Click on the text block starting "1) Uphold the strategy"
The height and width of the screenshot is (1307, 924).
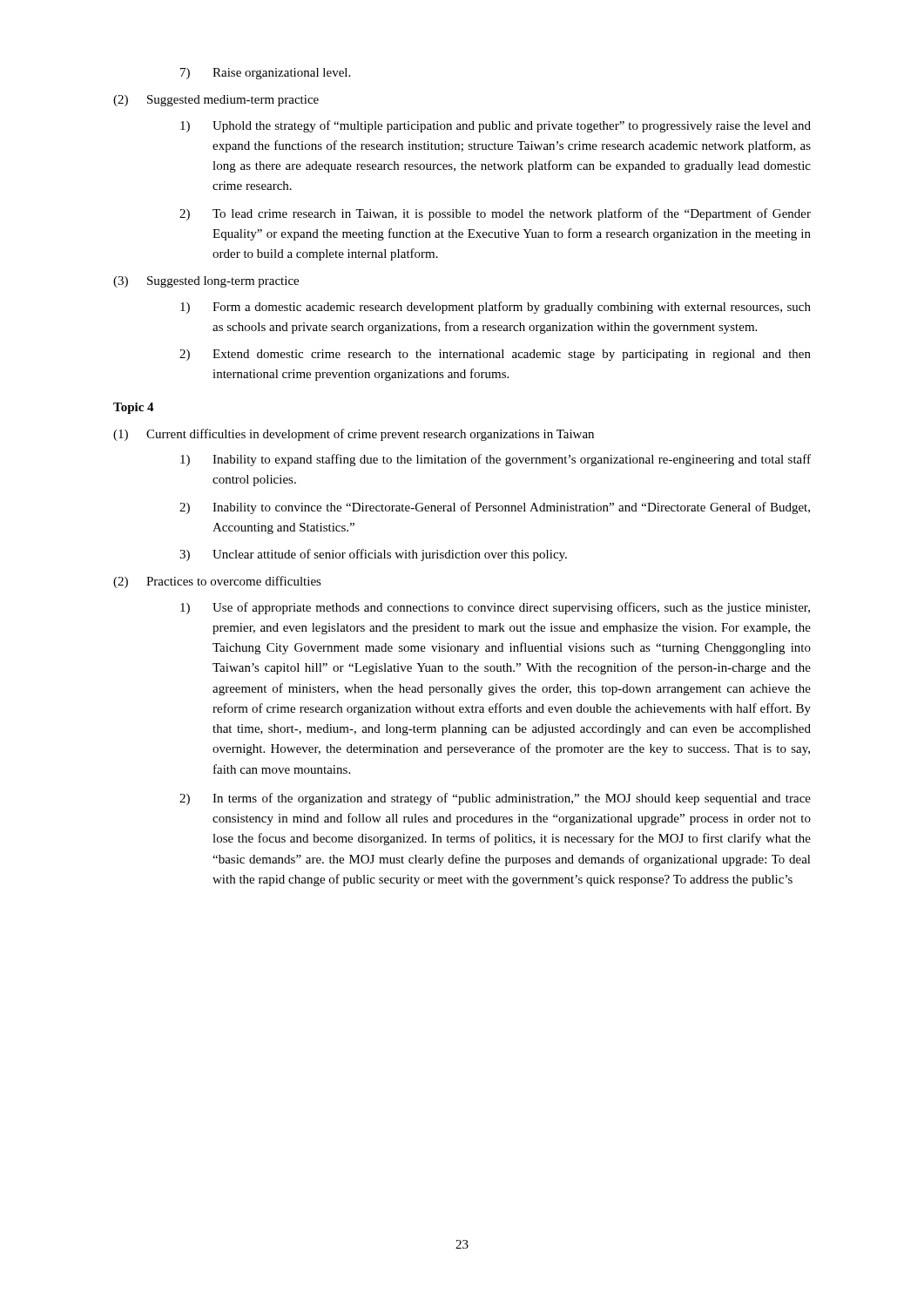tap(495, 156)
